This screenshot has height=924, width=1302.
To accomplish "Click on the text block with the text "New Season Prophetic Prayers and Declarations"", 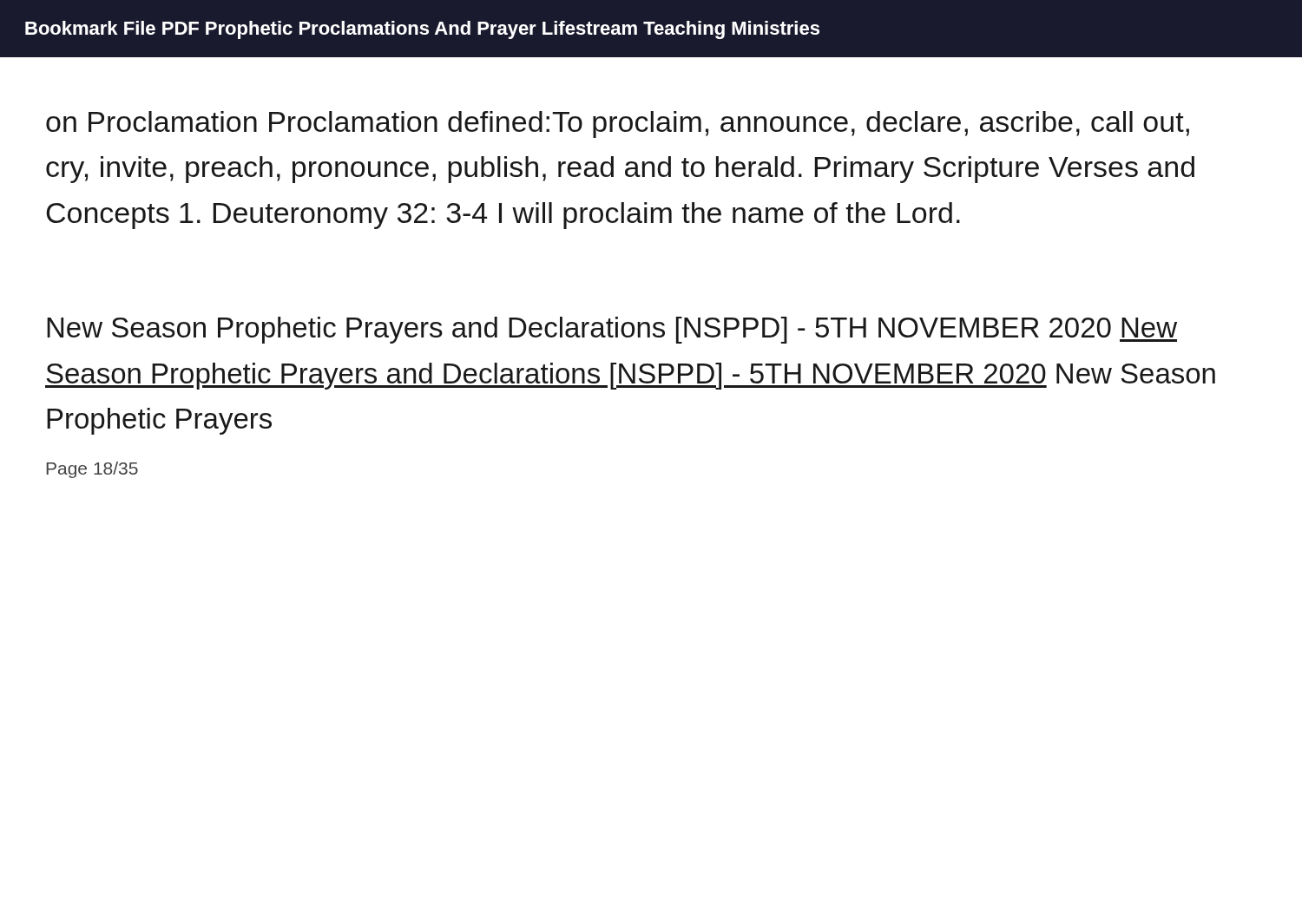I will [631, 395].
